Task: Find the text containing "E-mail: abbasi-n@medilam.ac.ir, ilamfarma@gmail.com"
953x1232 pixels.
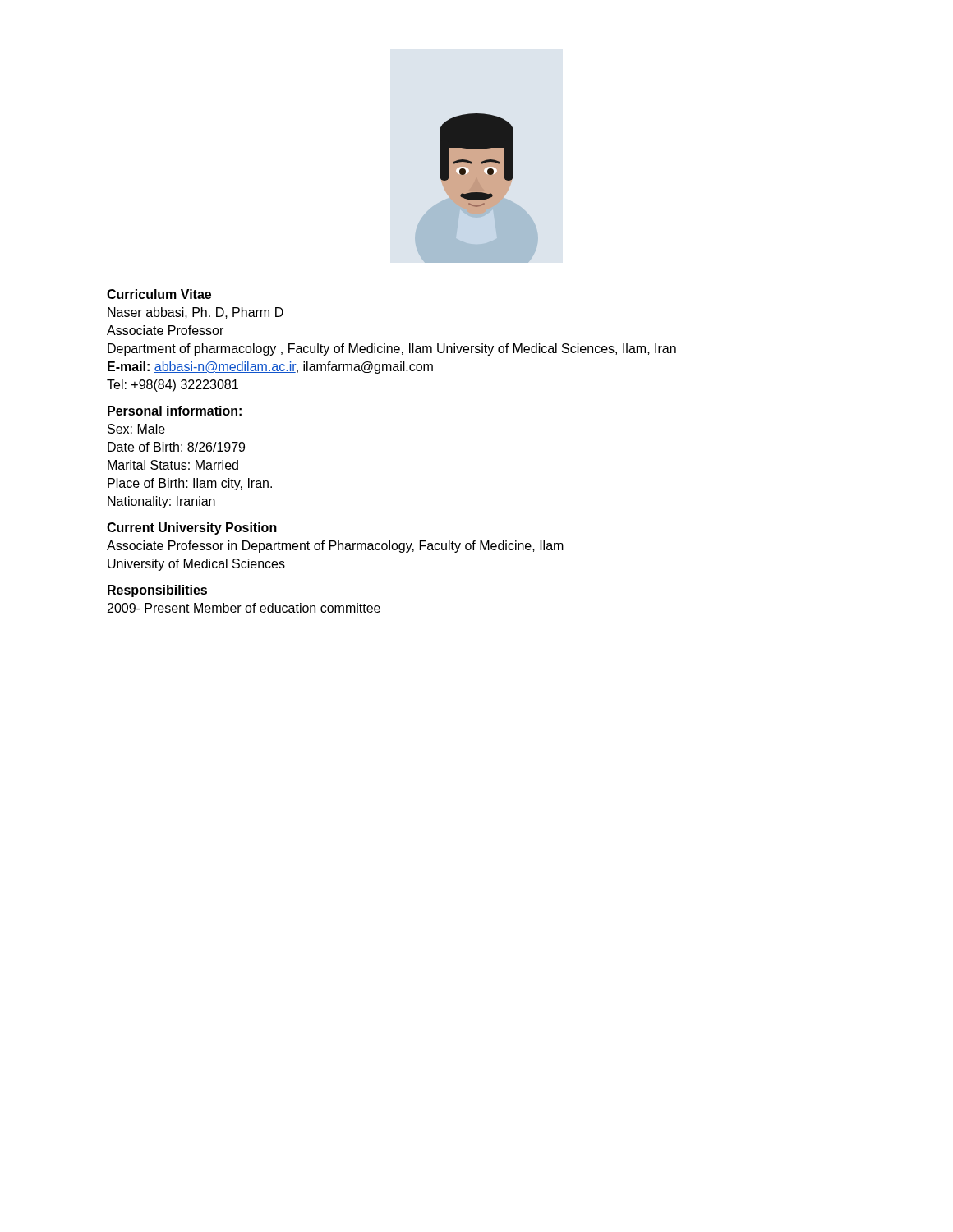Action: point(270,367)
